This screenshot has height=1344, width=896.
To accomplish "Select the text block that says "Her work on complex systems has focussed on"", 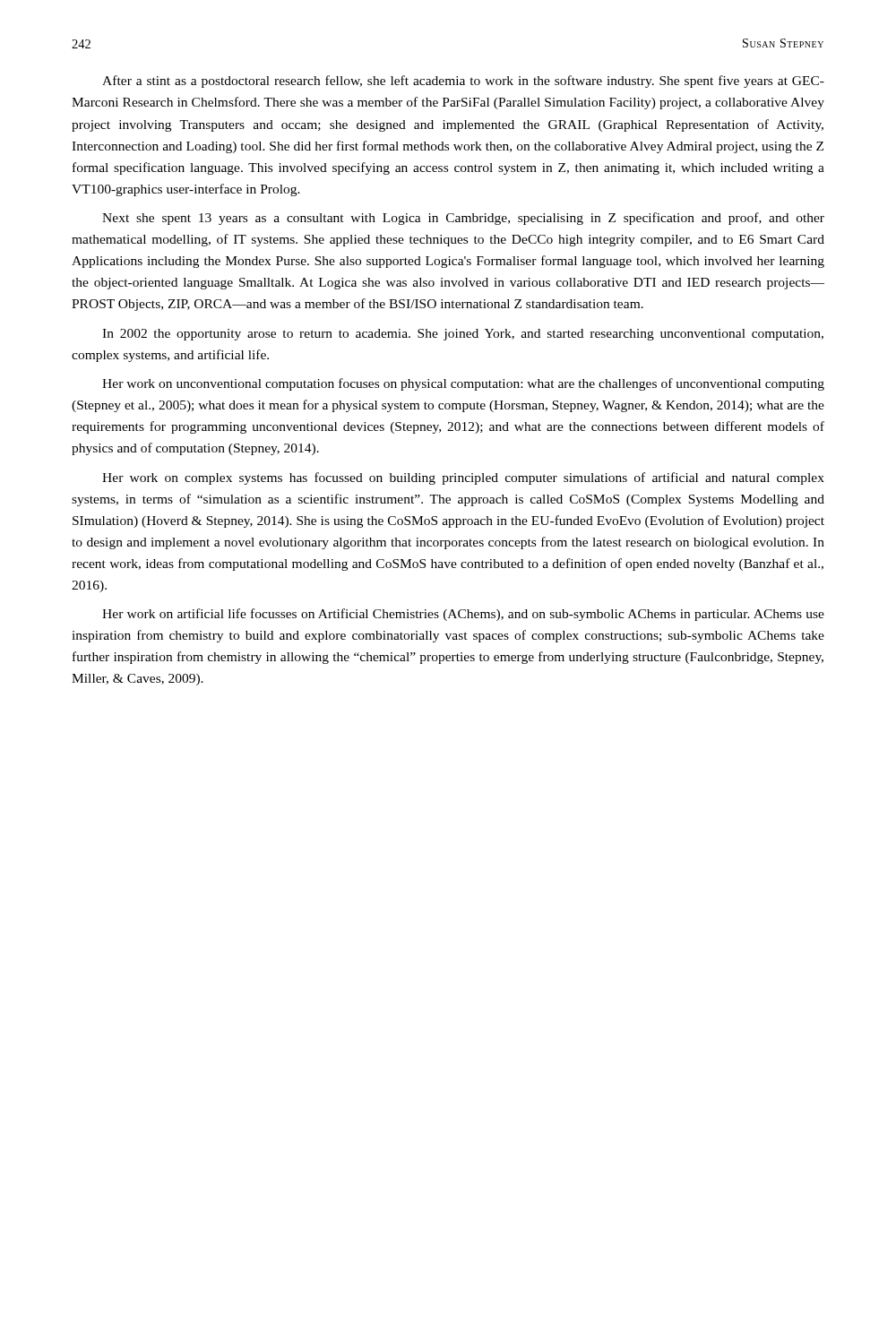I will 448,531.
